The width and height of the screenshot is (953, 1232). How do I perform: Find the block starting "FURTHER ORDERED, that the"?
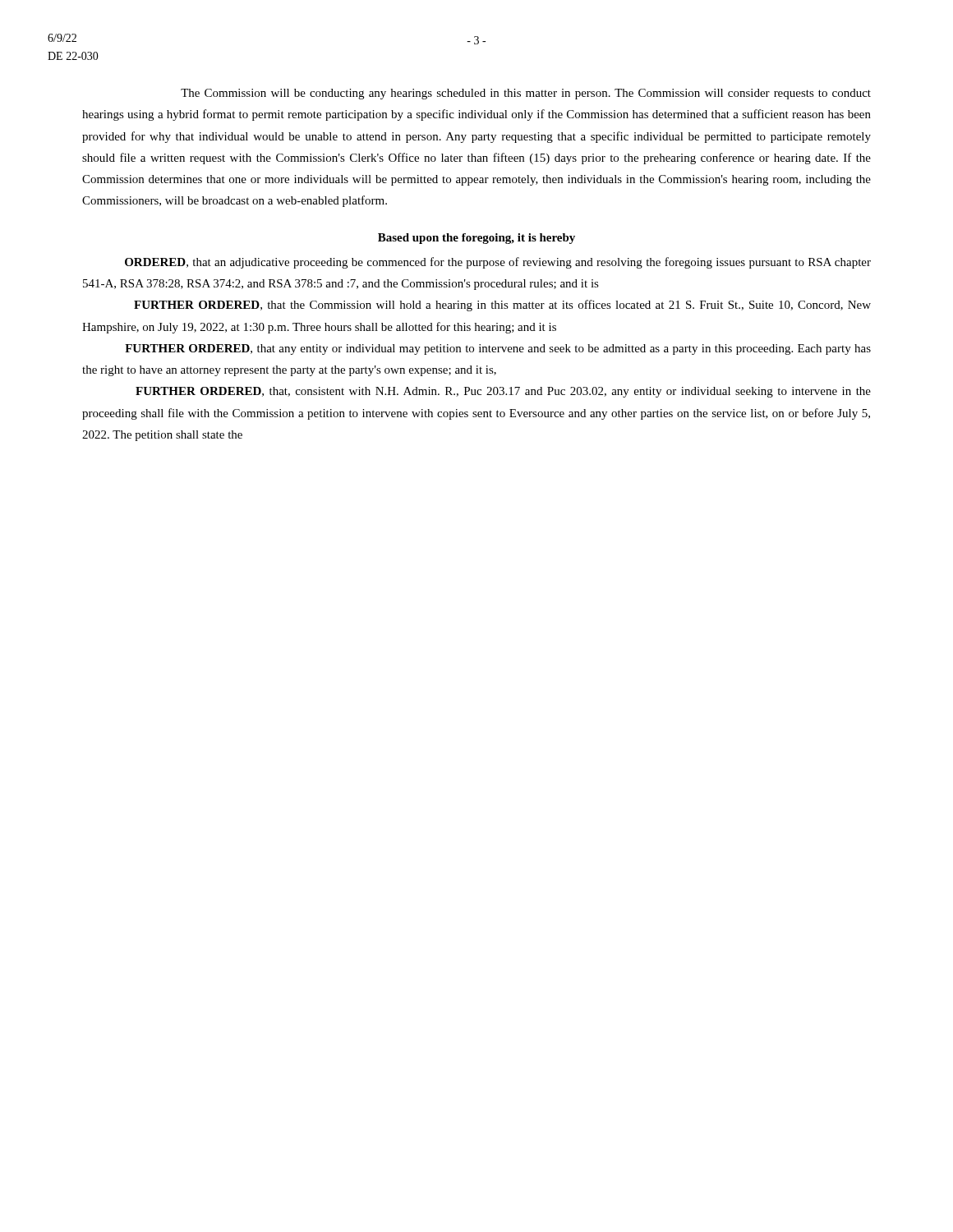point(476,316)
